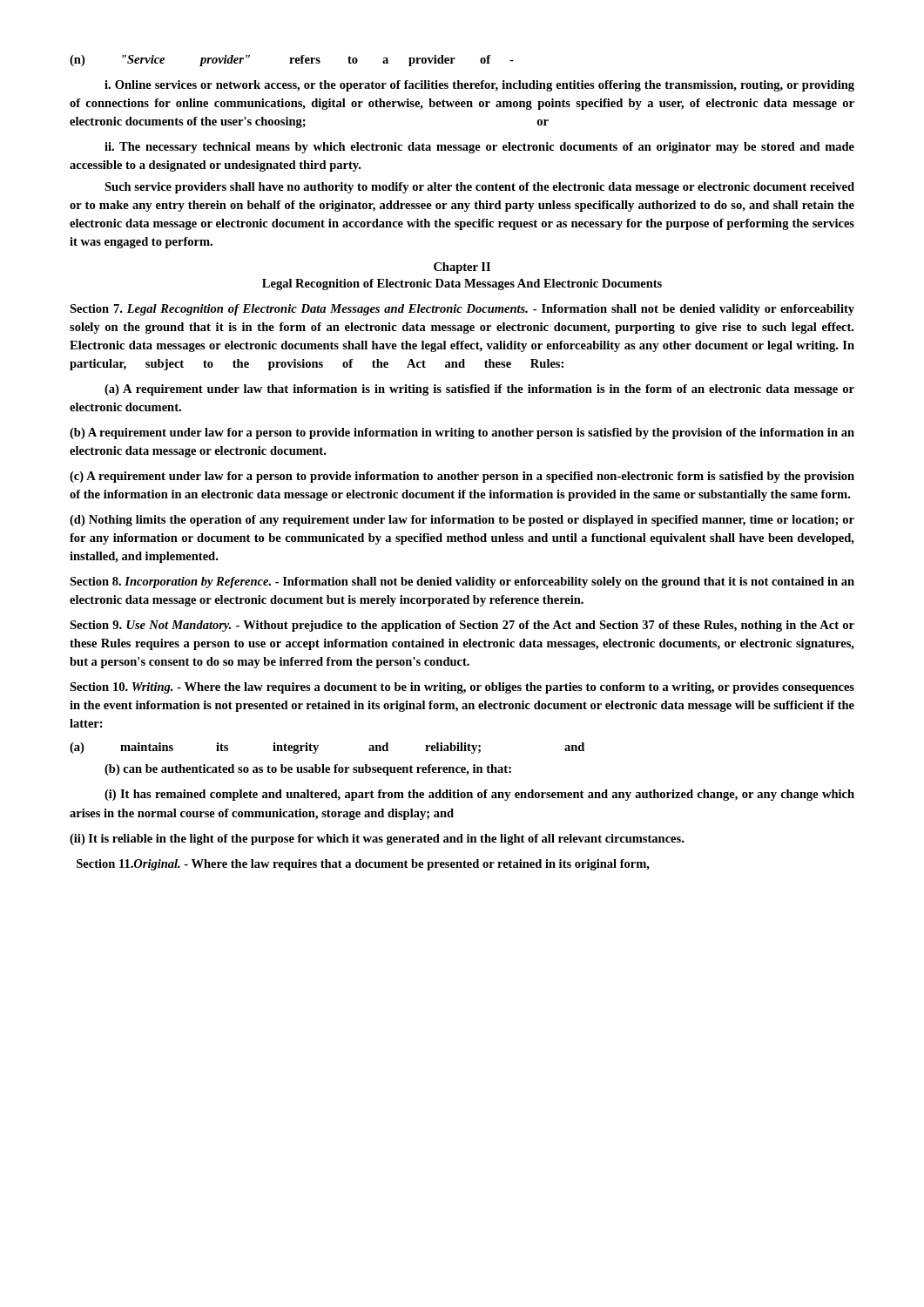Screen dimensions: 1307x924
Task: Find the text block containing "Section 7. Legal Recognition of Electronic Data Messages"
Action: (462, 336)
